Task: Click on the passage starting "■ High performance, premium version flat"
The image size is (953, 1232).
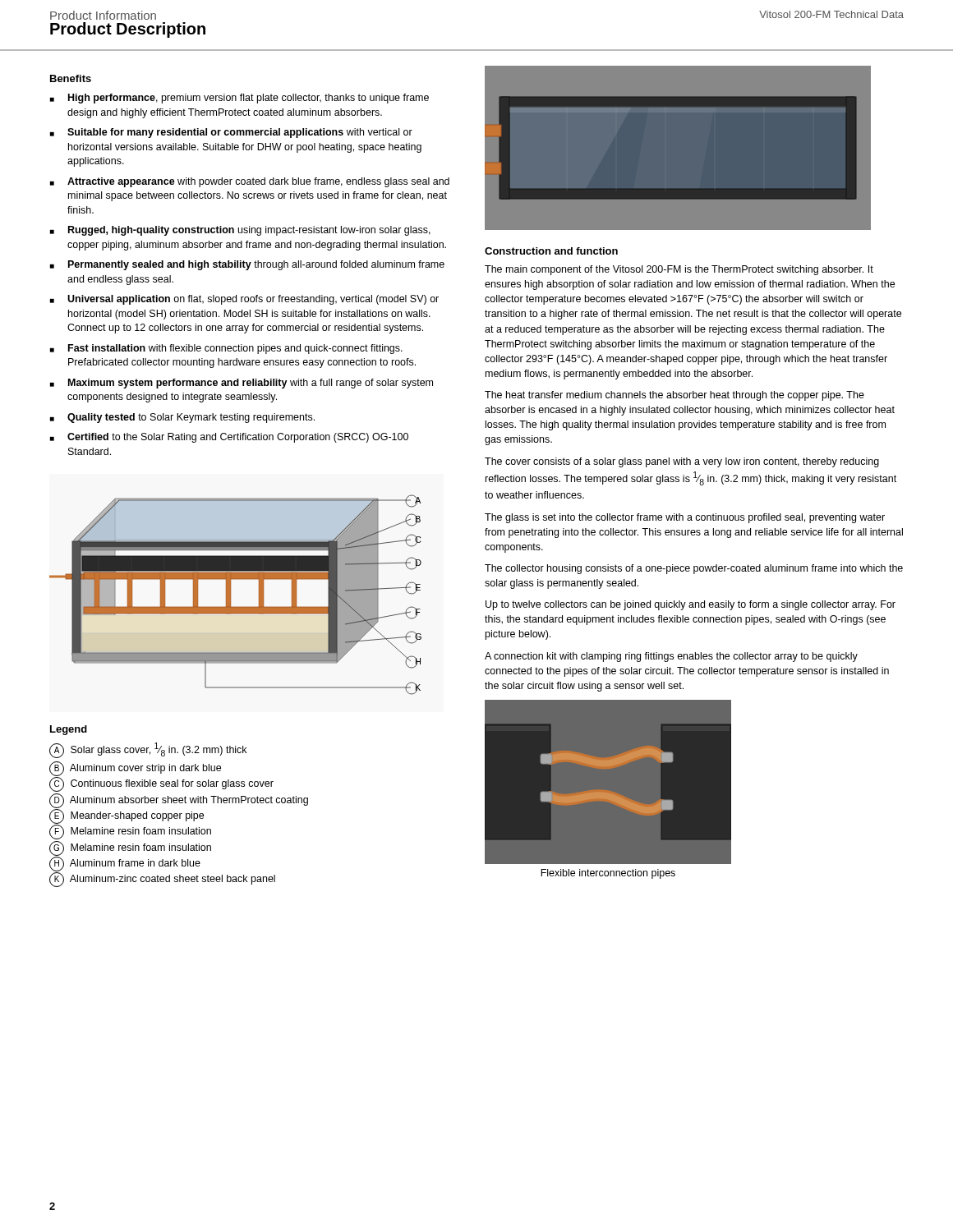Action: [x=251, y=106]
